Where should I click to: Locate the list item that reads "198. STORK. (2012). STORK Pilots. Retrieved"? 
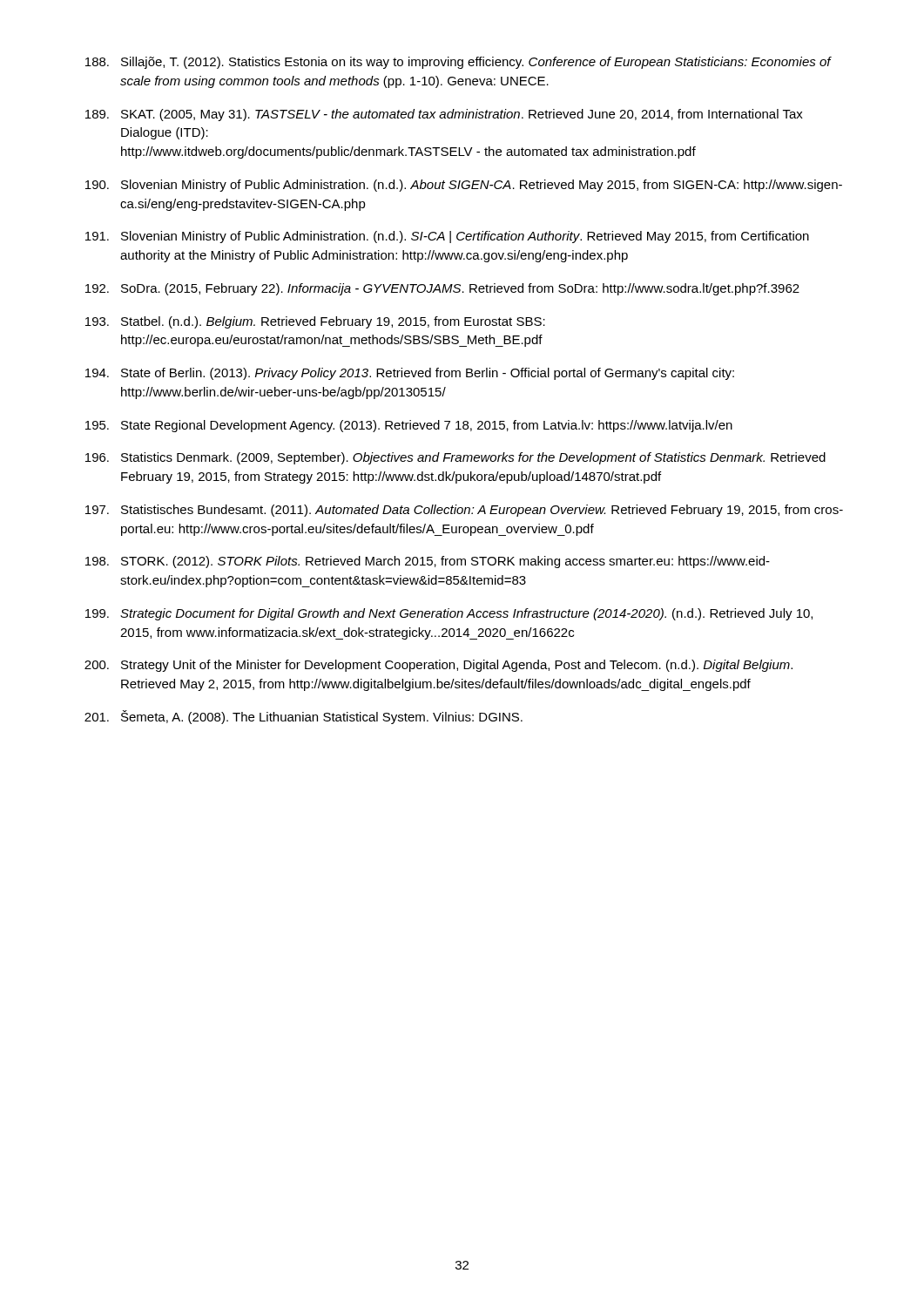point(462,571)
